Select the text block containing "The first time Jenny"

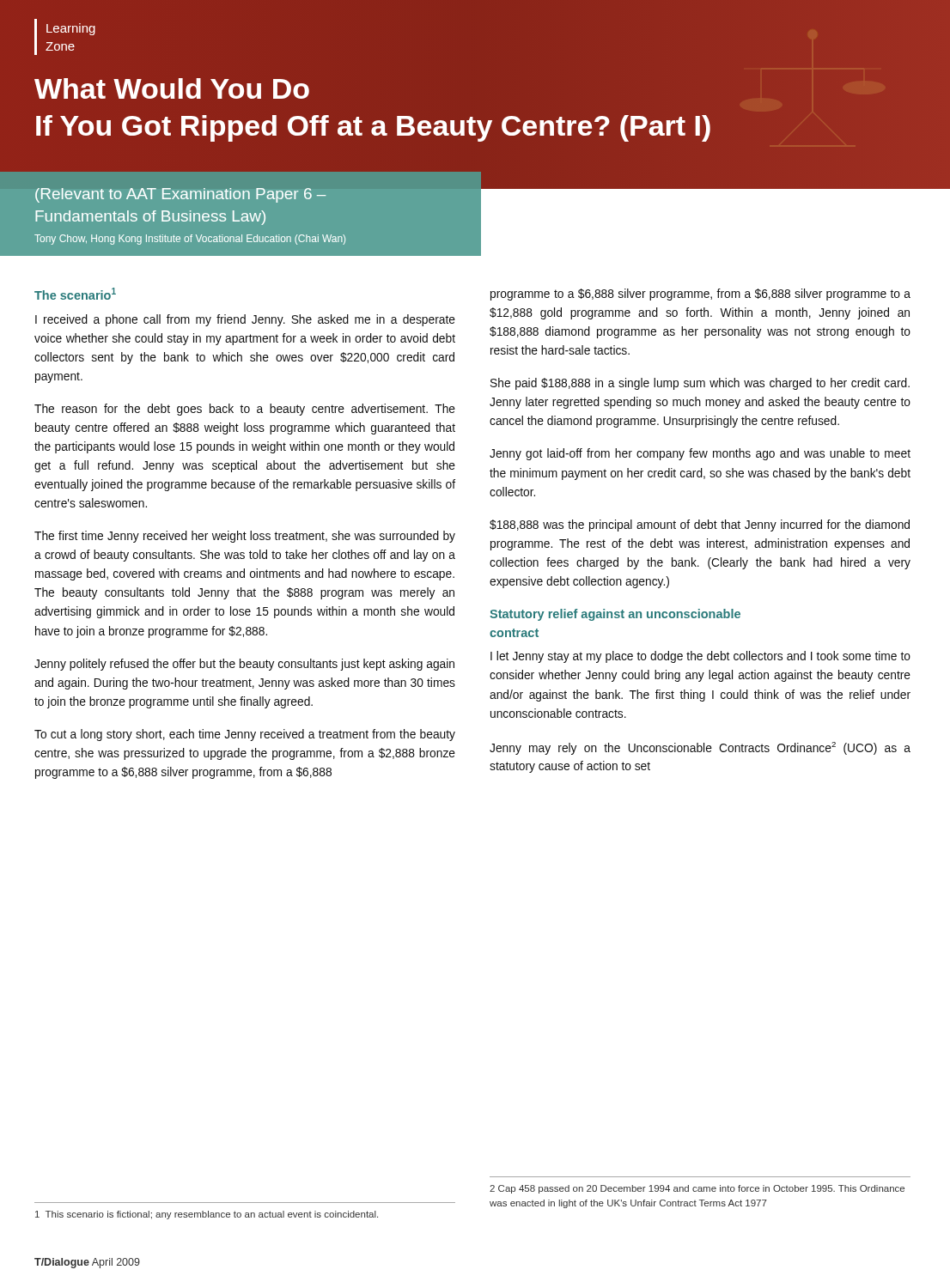coord(245,584)
